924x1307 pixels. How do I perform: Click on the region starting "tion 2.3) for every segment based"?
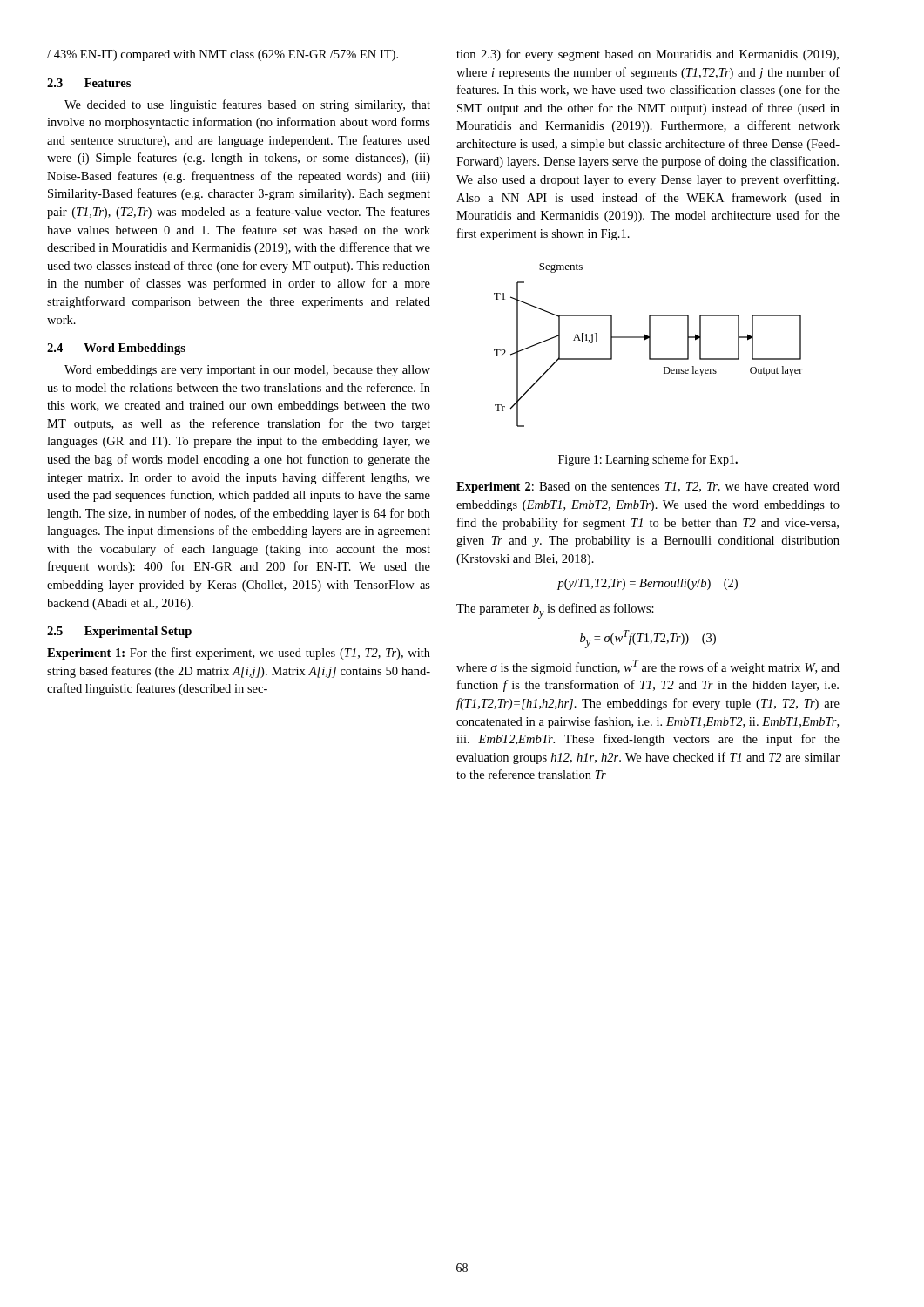point(648,144)
